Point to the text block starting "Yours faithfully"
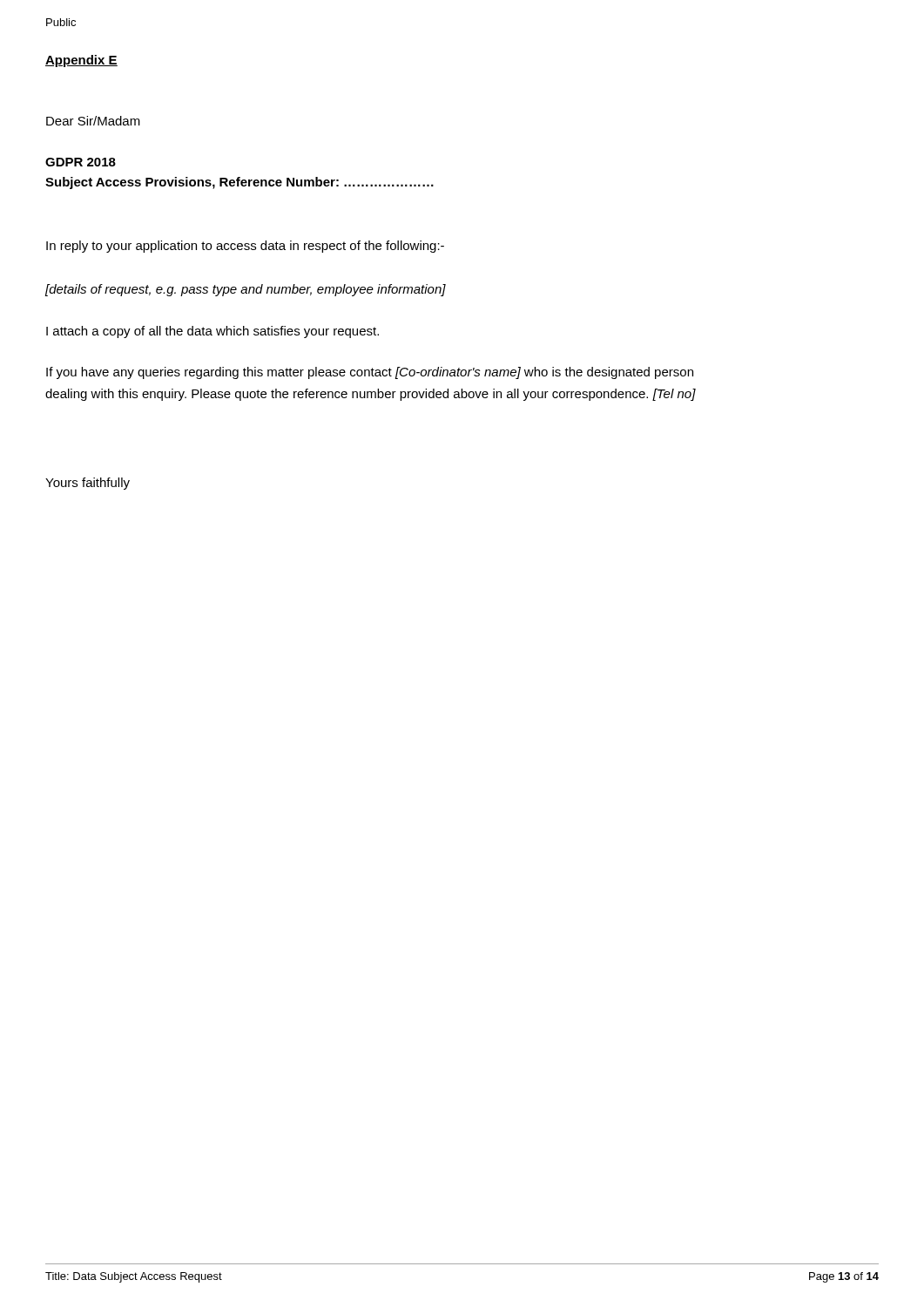Viewport: 924px width, 1307px height. pos(88,482)
